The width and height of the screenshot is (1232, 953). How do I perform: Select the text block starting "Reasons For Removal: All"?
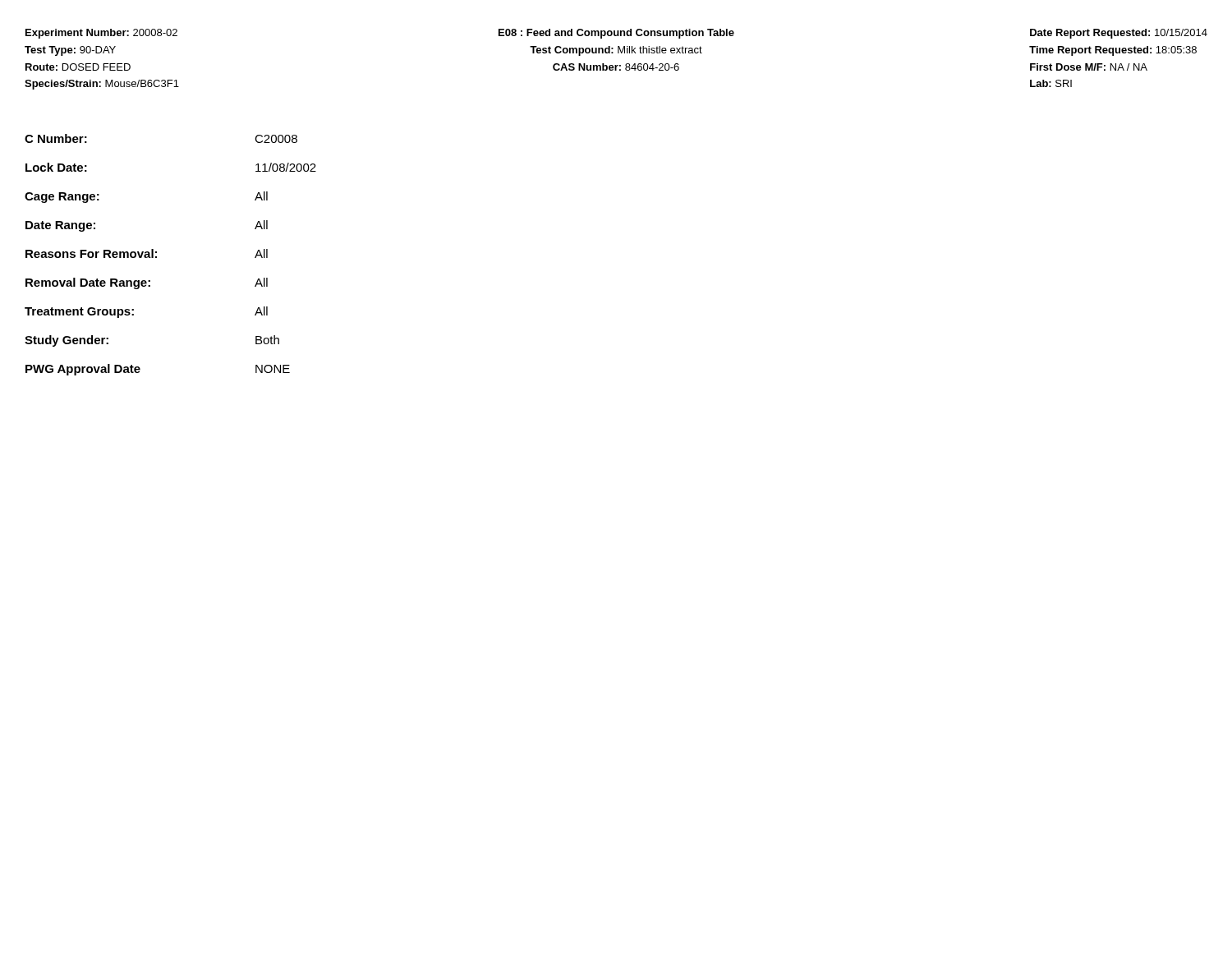146,253
